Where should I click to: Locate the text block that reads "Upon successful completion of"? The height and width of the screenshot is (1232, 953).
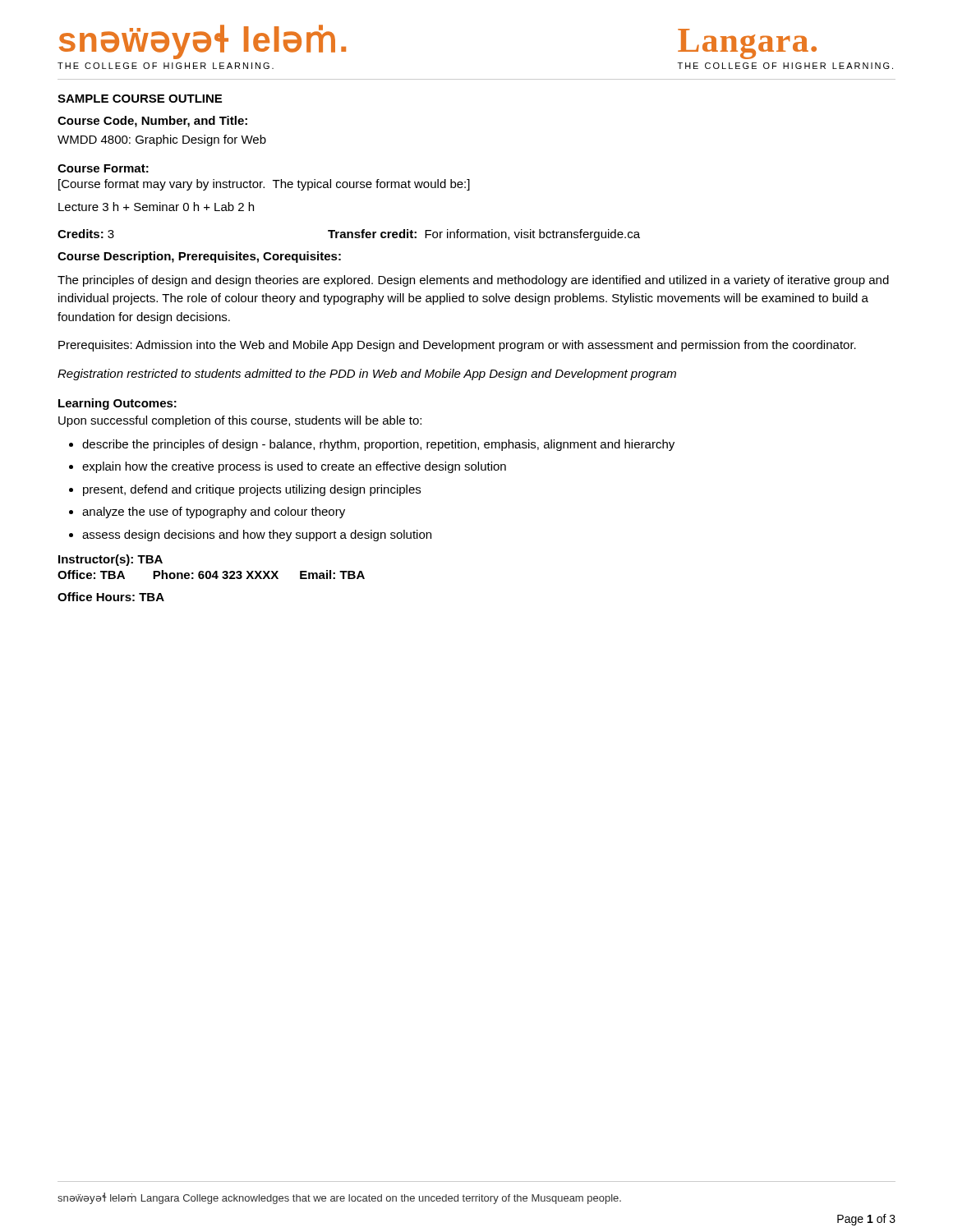click(240, 420)
